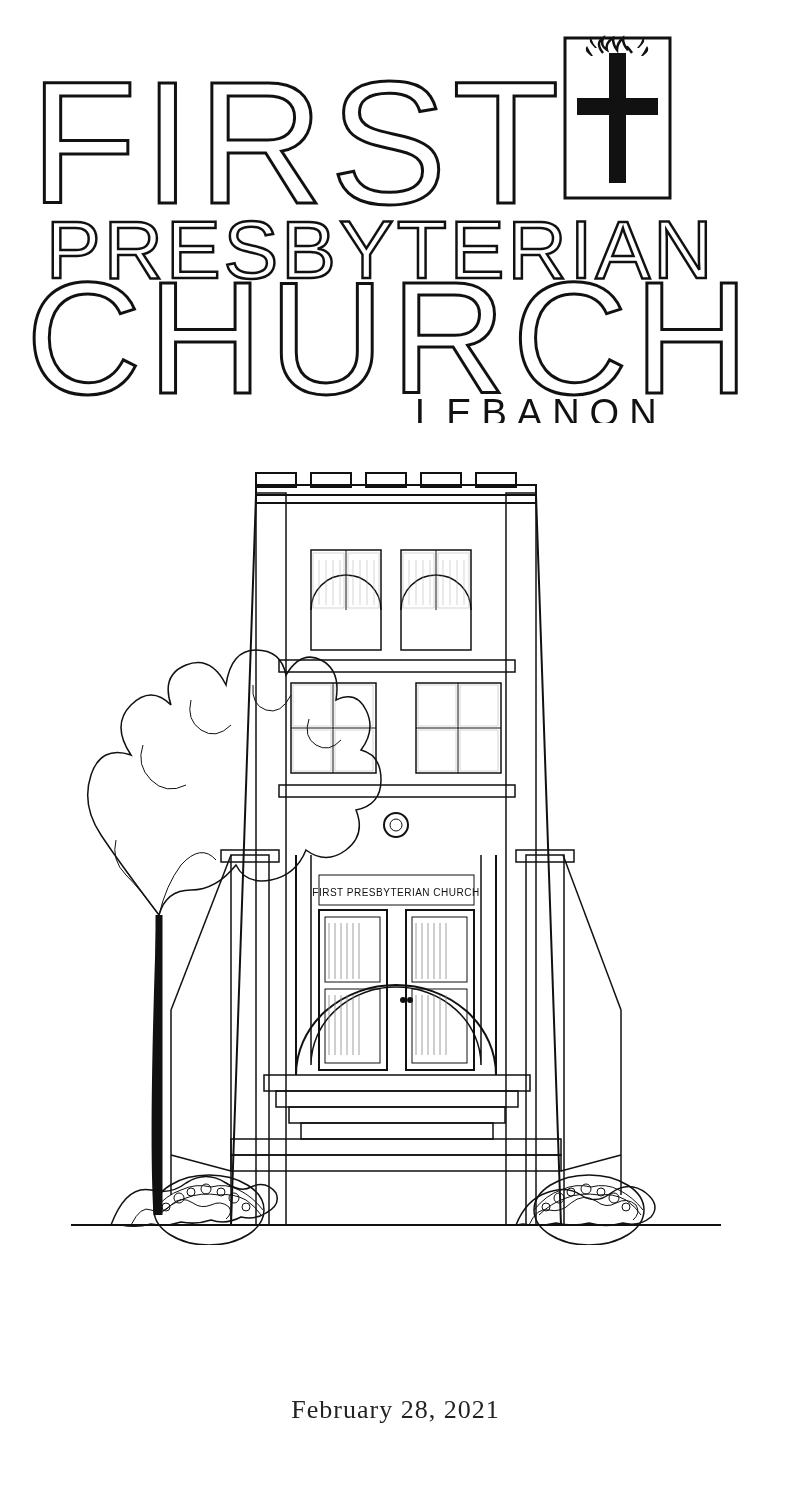Select the illustration

coord(396,840)
